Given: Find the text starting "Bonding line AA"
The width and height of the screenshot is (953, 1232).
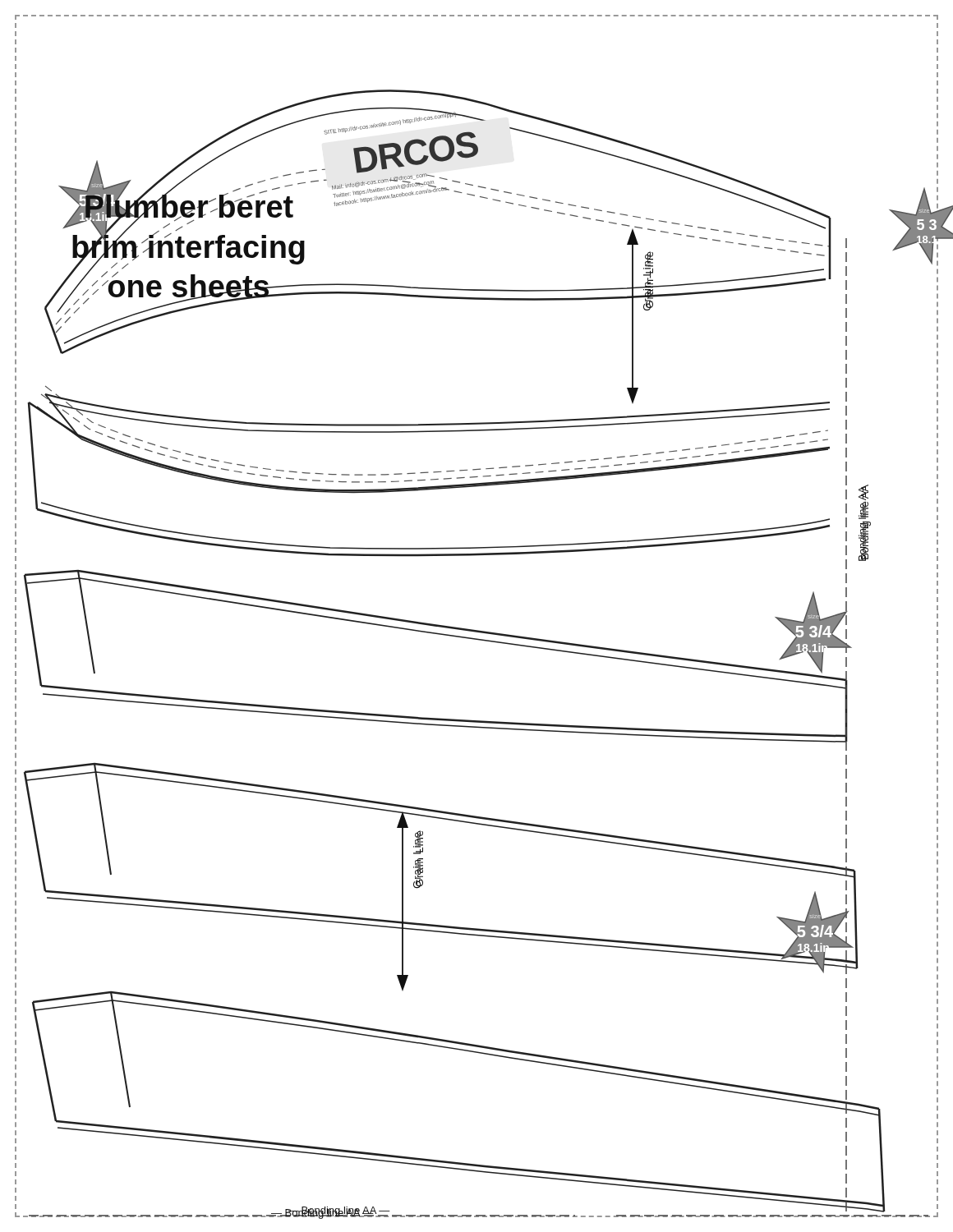Looking at the screenshot, I should [862, 524].
